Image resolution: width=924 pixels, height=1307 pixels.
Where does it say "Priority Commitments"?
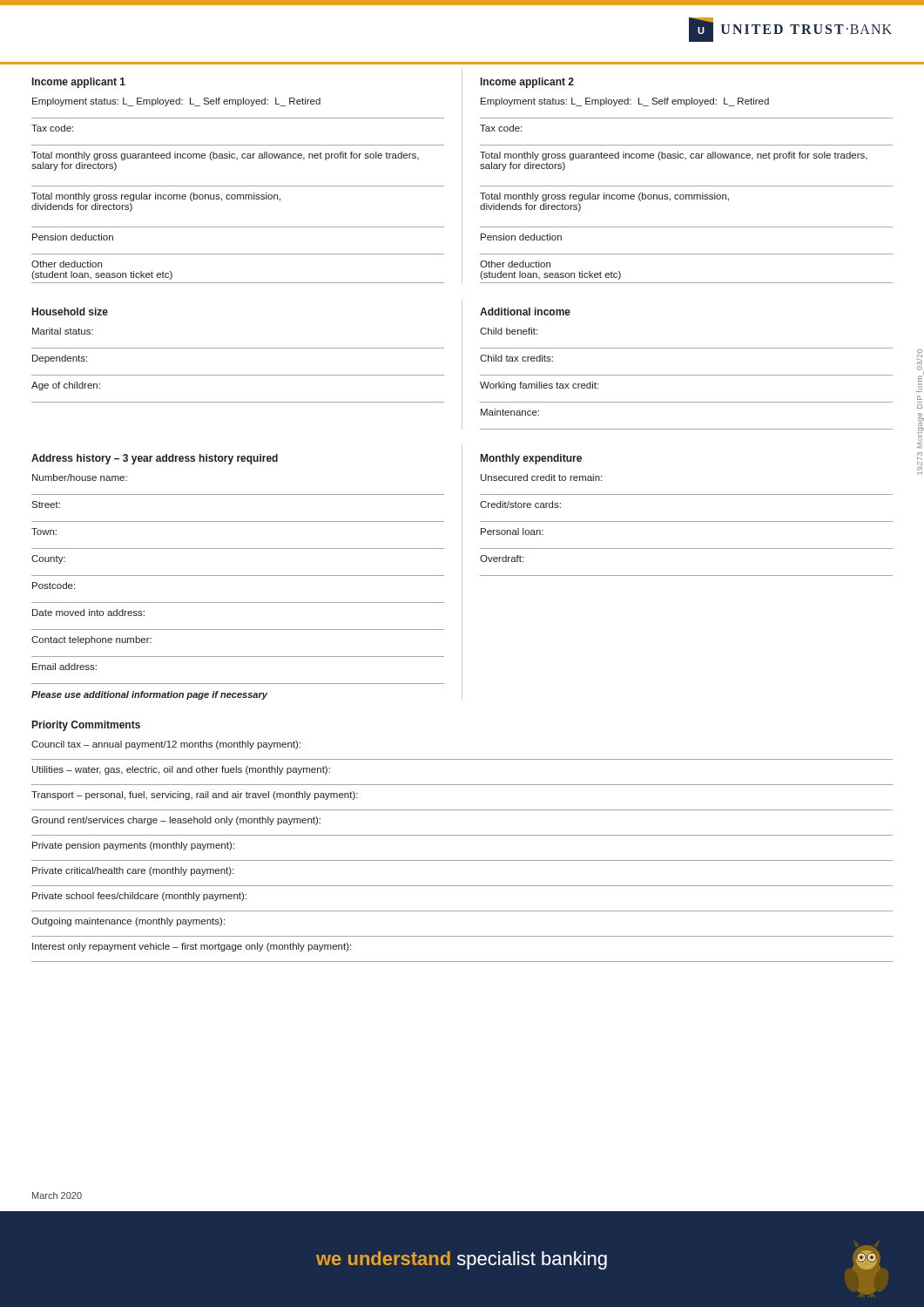coord(86,725)
